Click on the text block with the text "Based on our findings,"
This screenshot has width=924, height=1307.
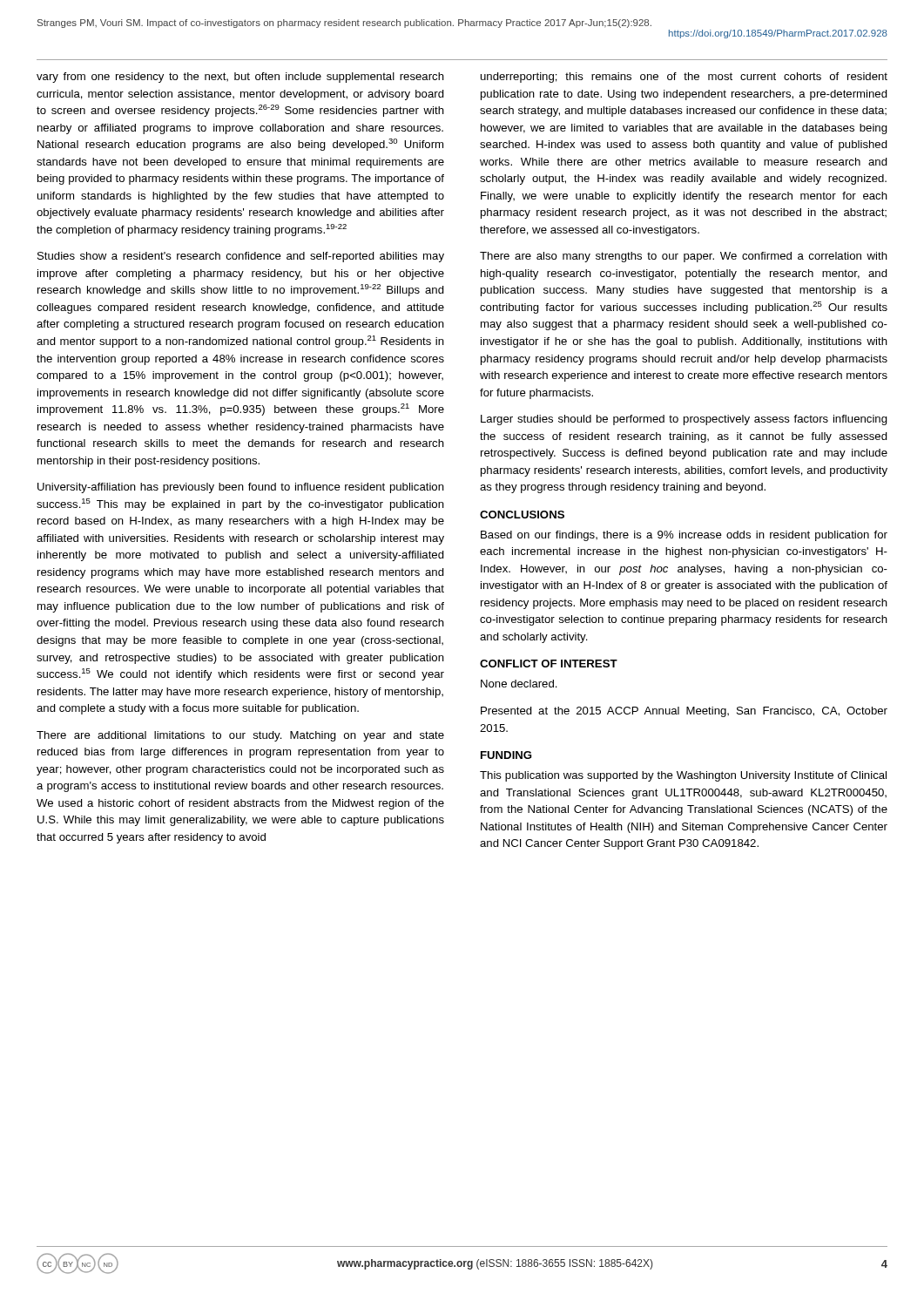(684, 585)
